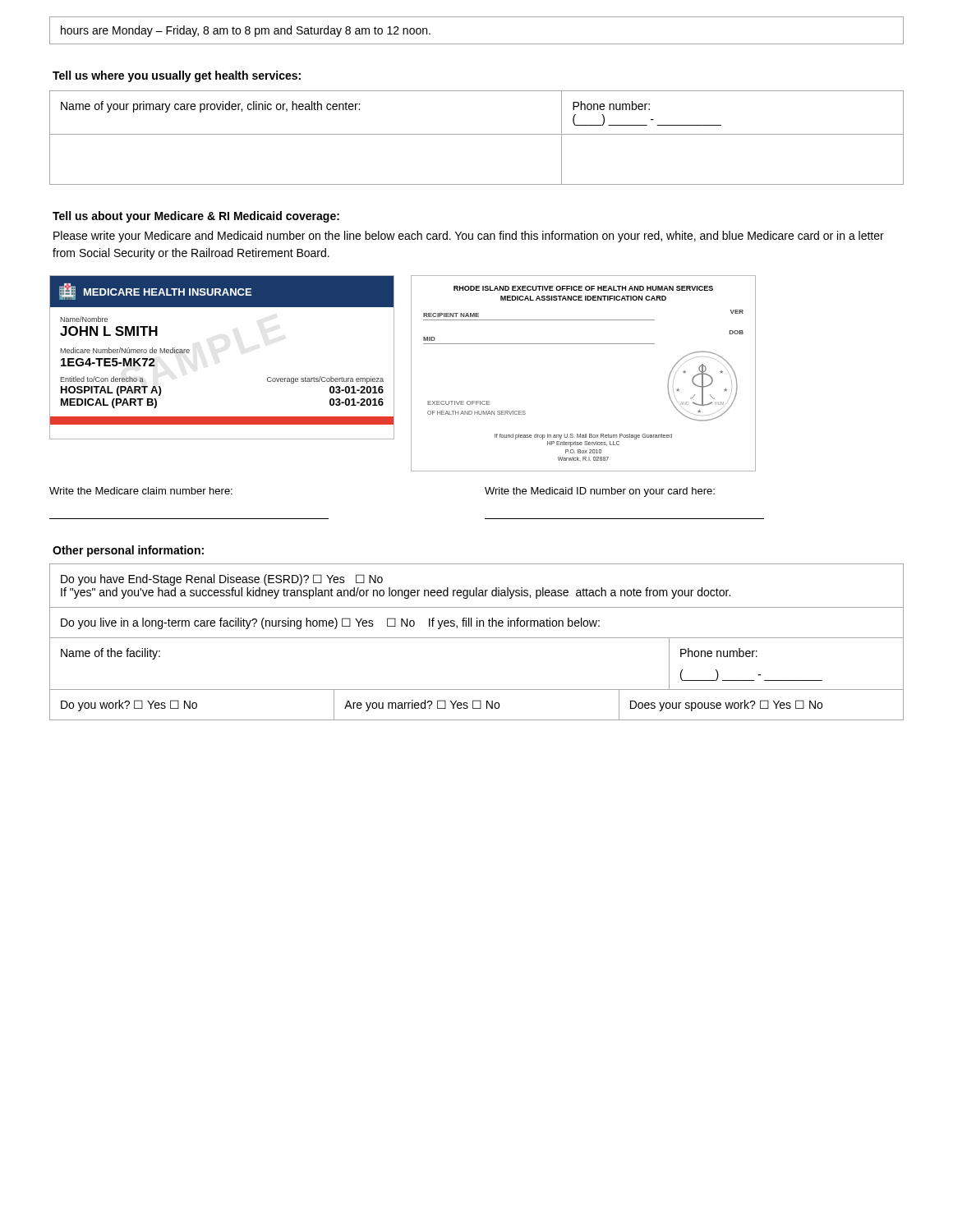
Task: Locate the table with the text "Do you have End-Stage"
Action: 476,642
